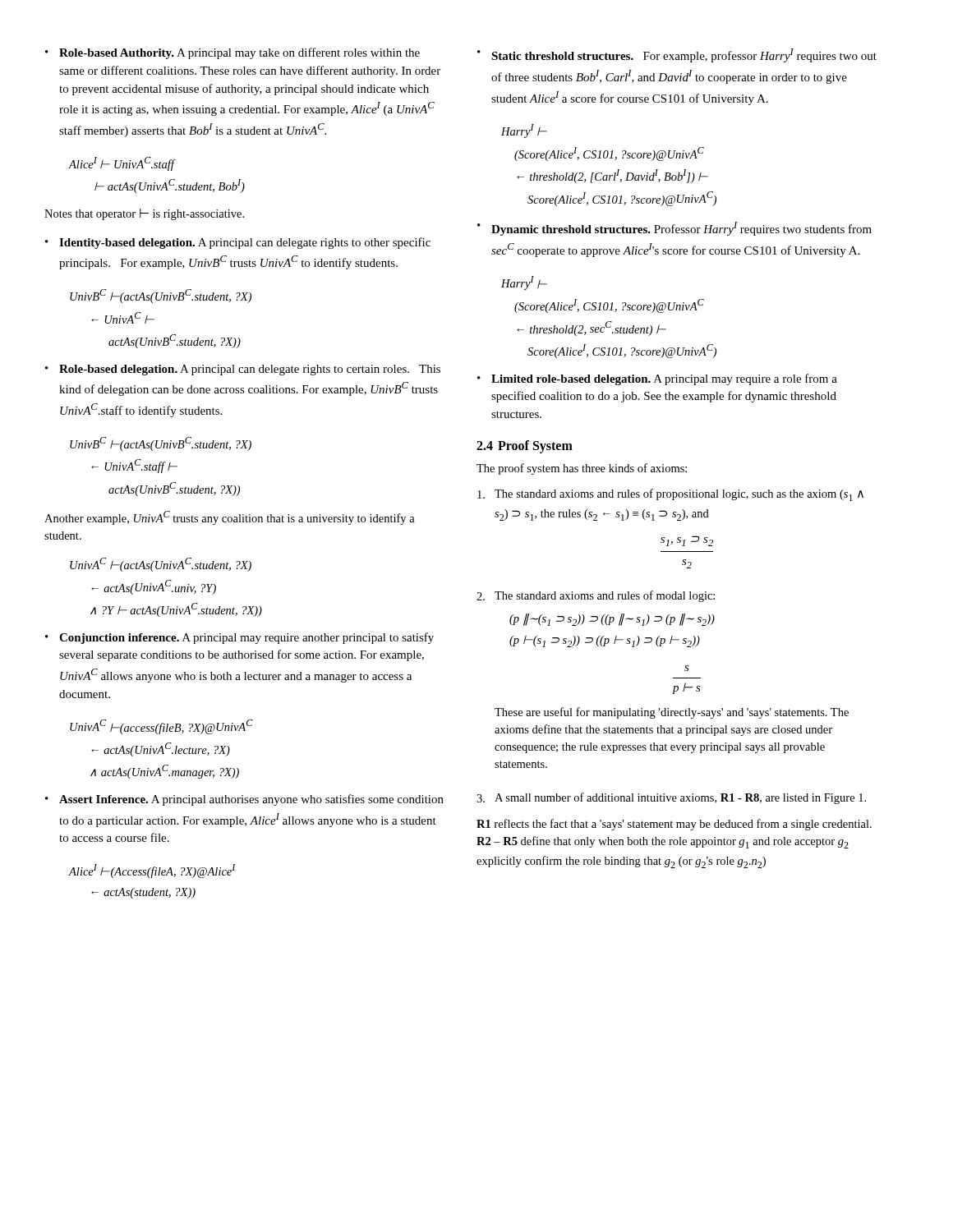953x1232 pixels.
Task: Select the element starting "Notes that operator"
Action: (x=145, y=213)
